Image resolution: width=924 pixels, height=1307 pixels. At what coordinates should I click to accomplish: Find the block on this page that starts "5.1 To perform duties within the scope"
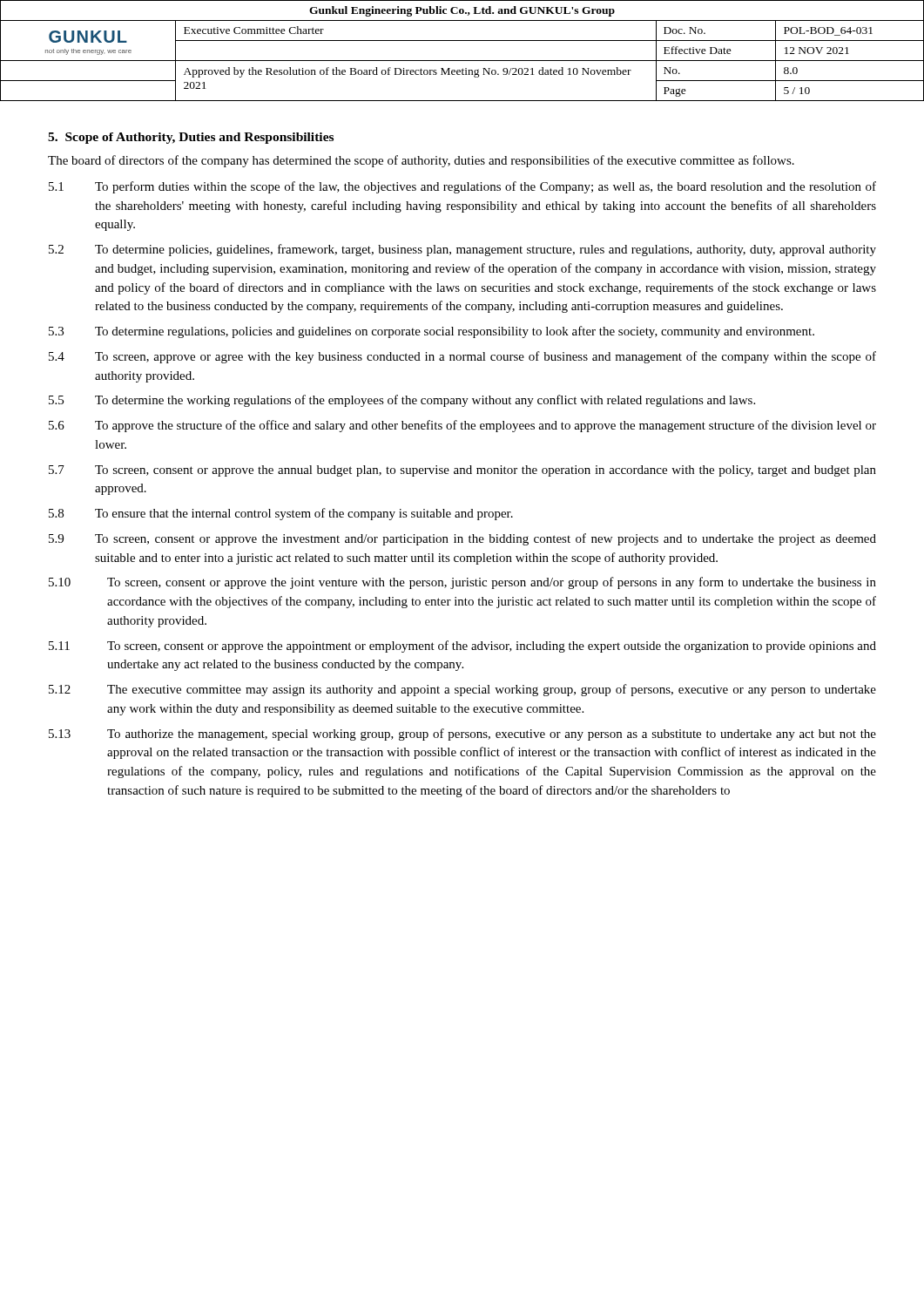(462, 206)
